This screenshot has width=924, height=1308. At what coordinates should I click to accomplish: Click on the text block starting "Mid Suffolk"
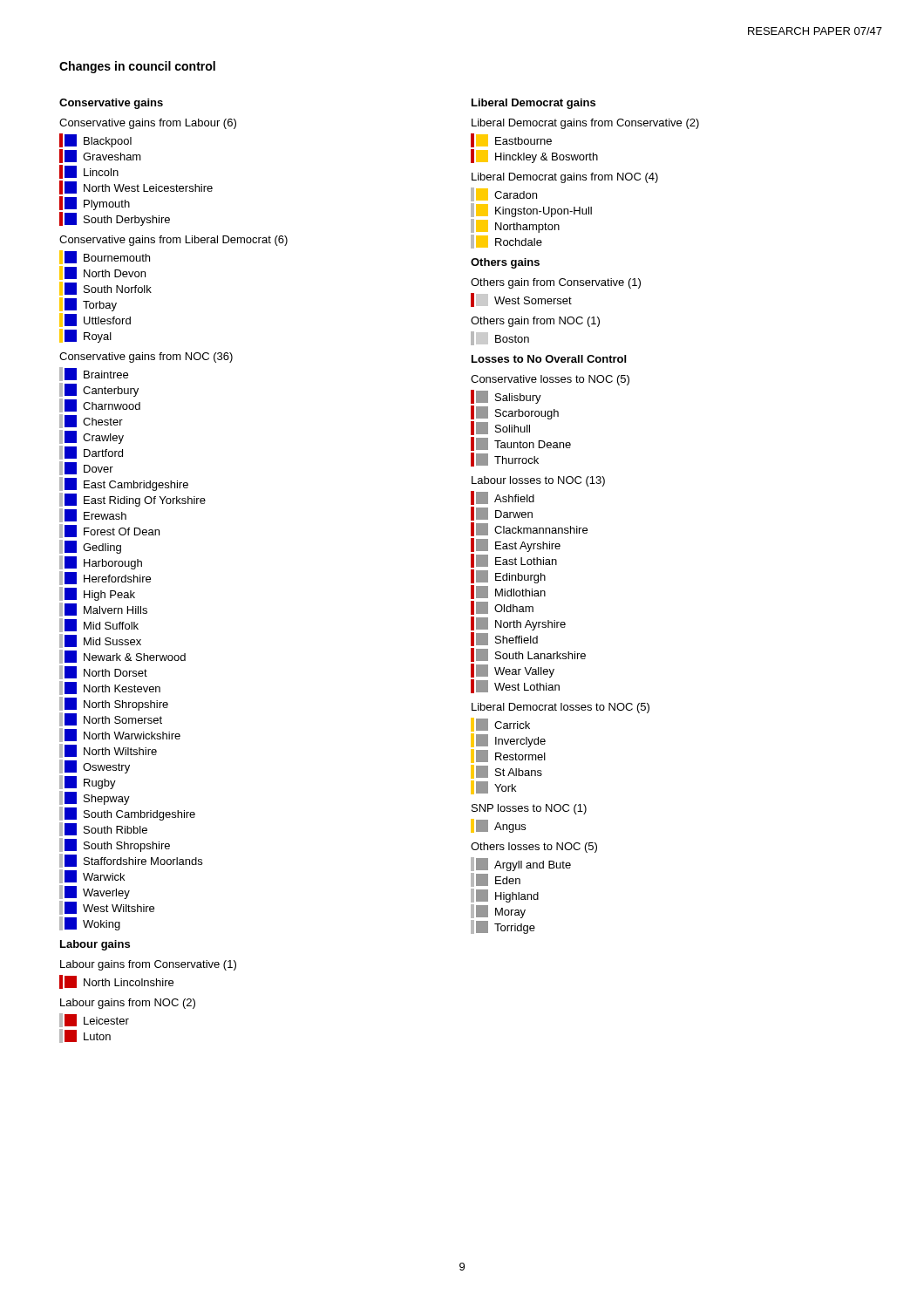pyautogui.click(x=99, y=625)
